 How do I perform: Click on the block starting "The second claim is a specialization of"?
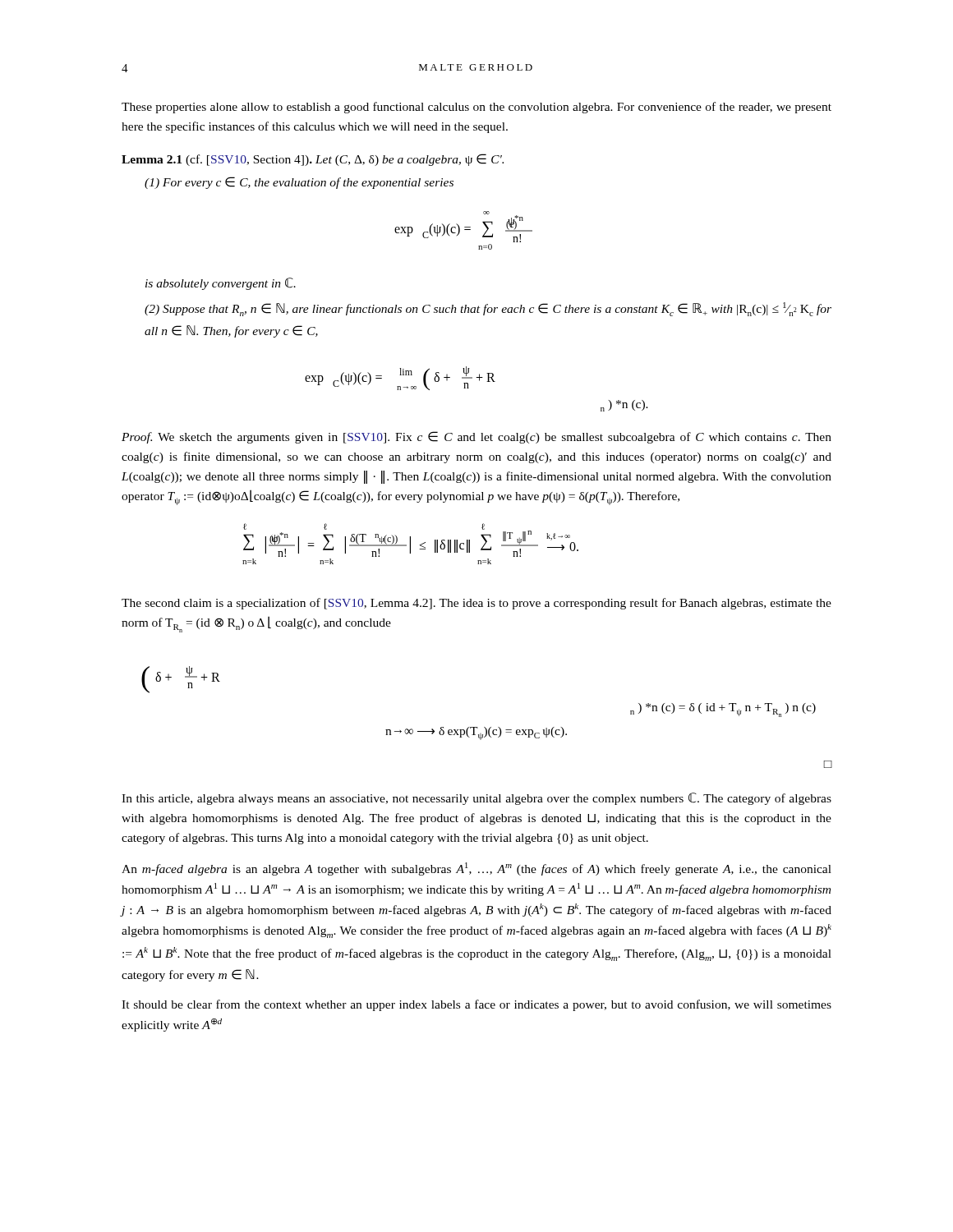476,615
